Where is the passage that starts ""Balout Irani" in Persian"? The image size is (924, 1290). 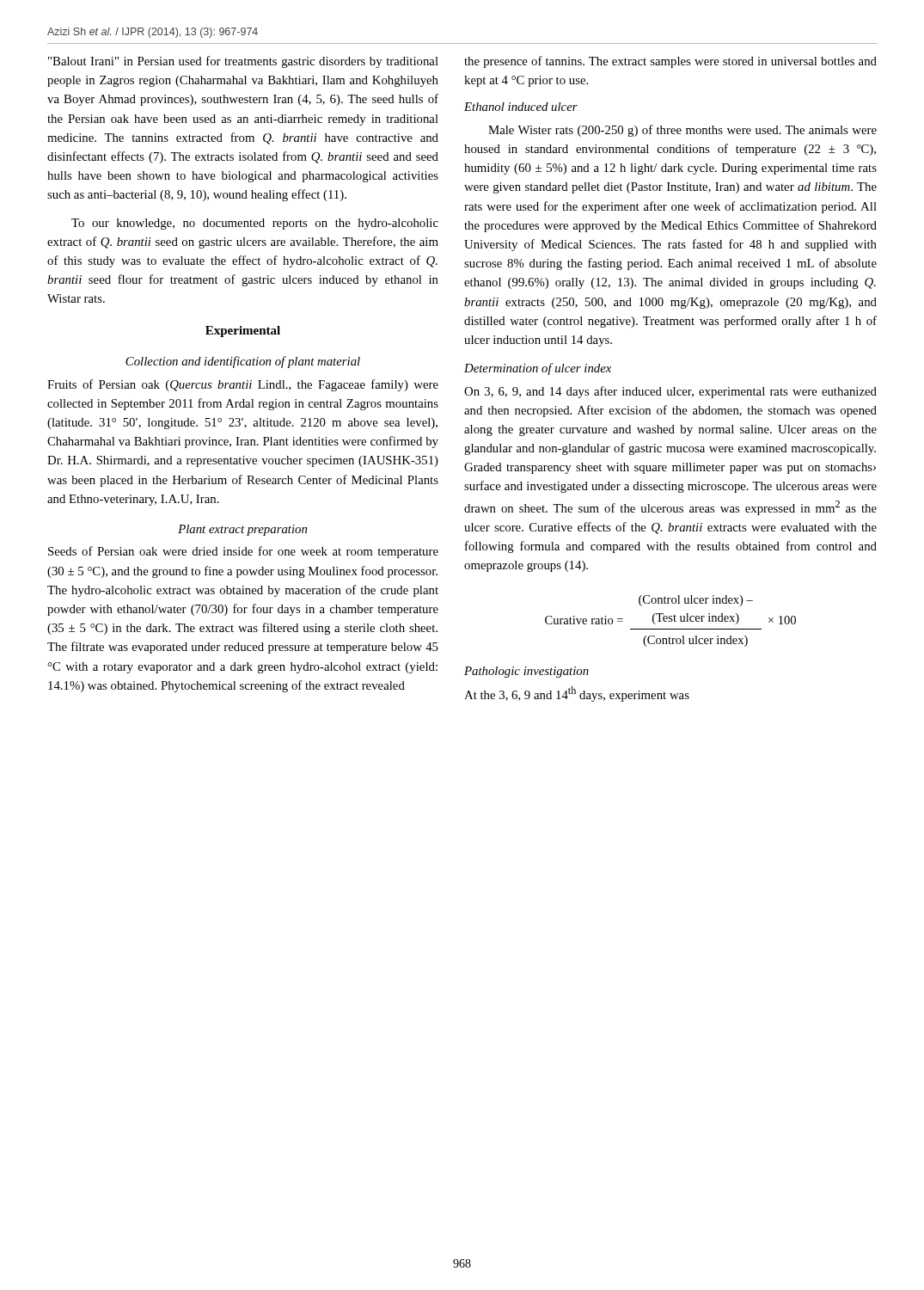click(243, 128)
